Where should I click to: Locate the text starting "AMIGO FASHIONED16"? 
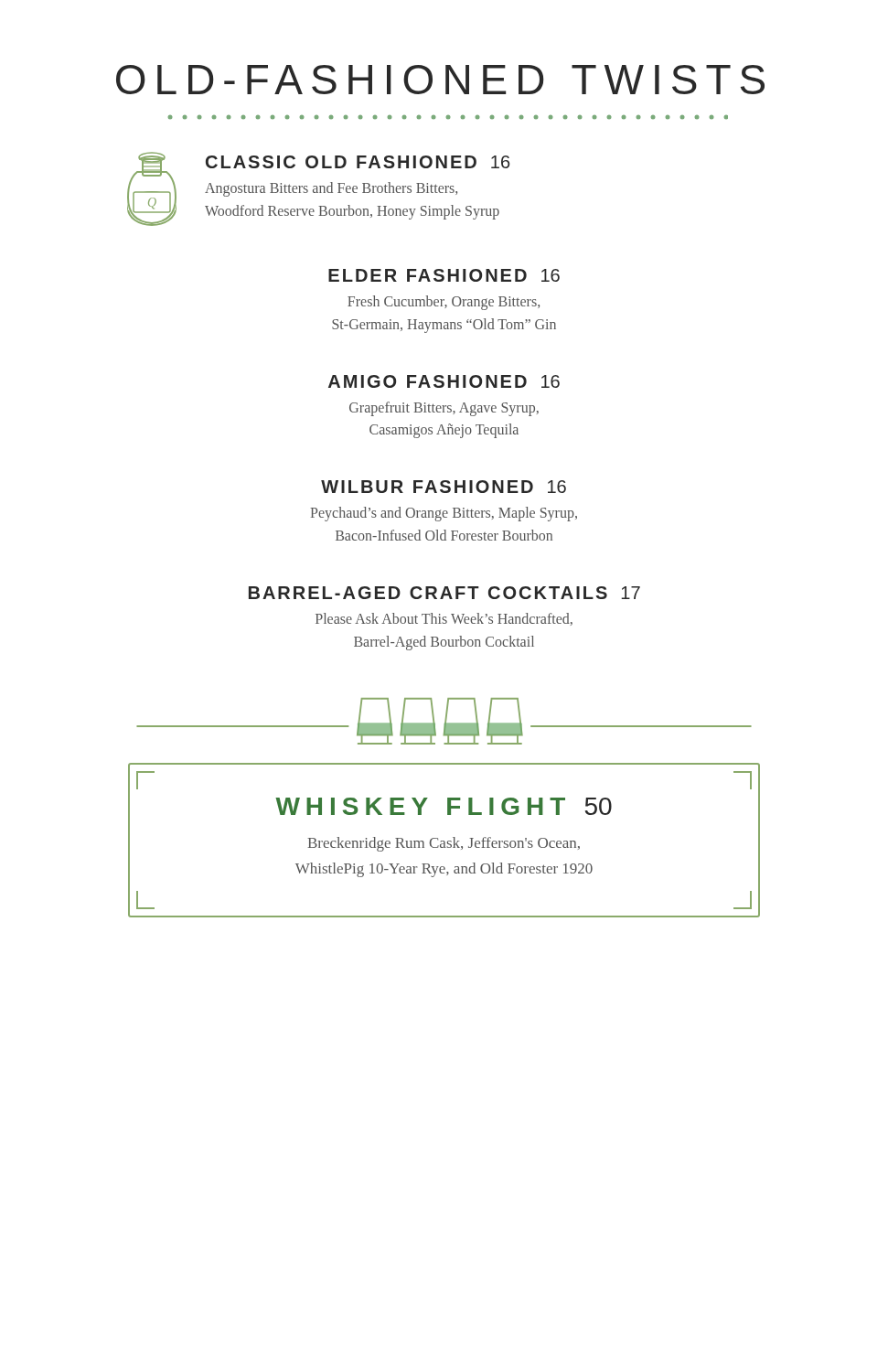click(x=444, y=381)
